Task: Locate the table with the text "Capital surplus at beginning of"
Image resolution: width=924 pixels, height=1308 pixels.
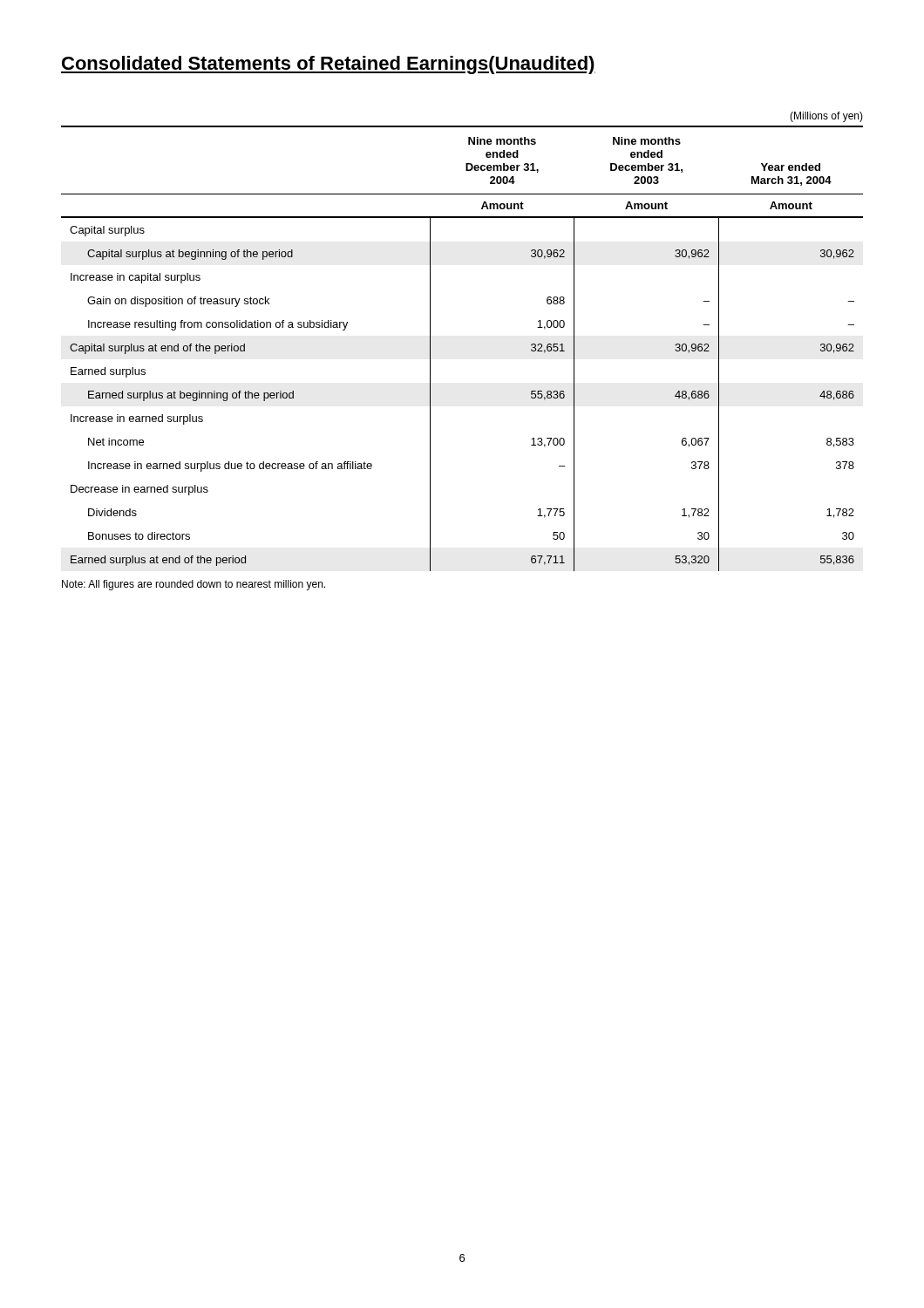Action: pyautogui.click(x=462, y=341)
